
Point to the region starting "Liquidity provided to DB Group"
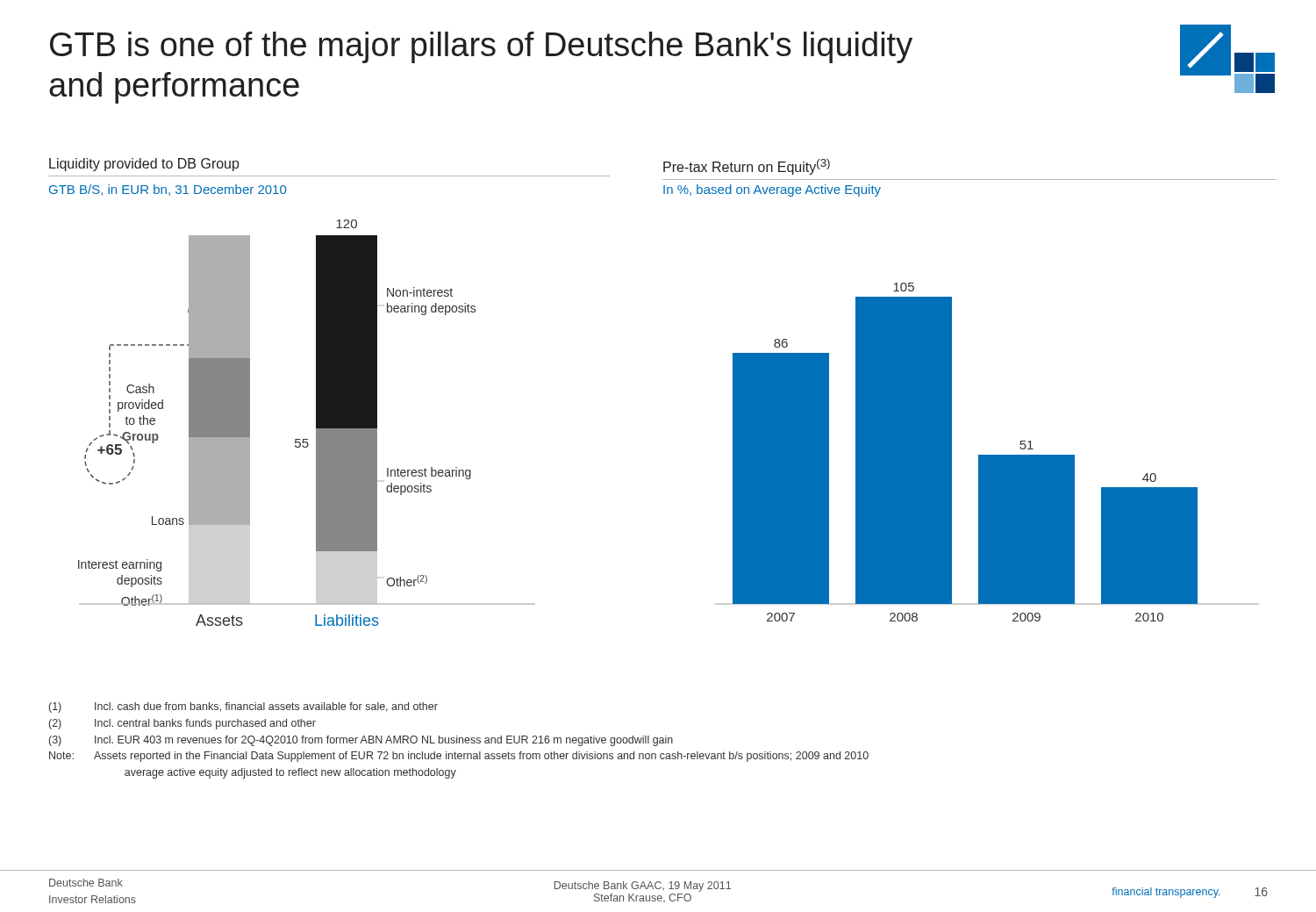tap(144, 164)
